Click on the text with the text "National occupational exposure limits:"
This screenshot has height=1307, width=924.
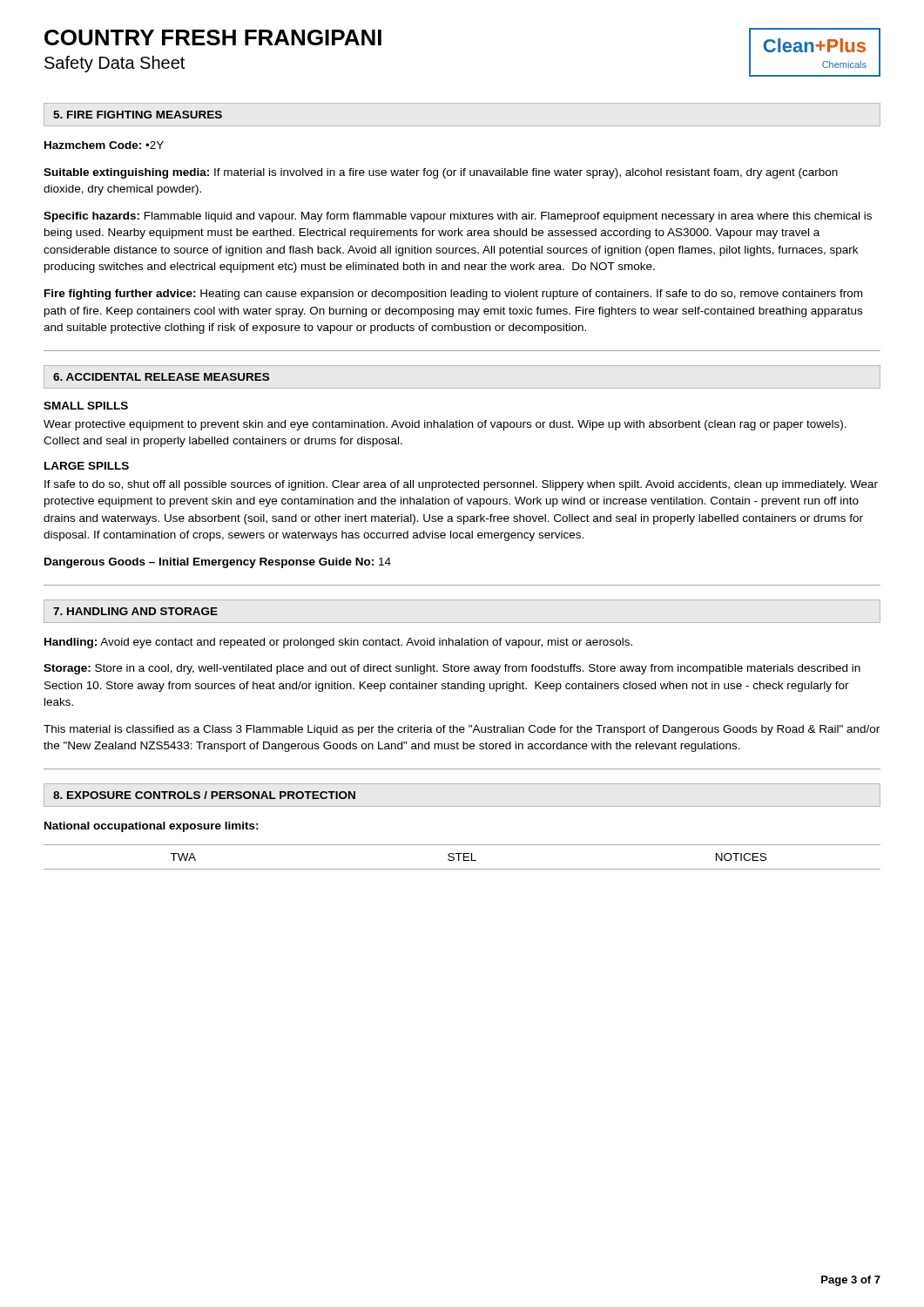tap(151, 826)
